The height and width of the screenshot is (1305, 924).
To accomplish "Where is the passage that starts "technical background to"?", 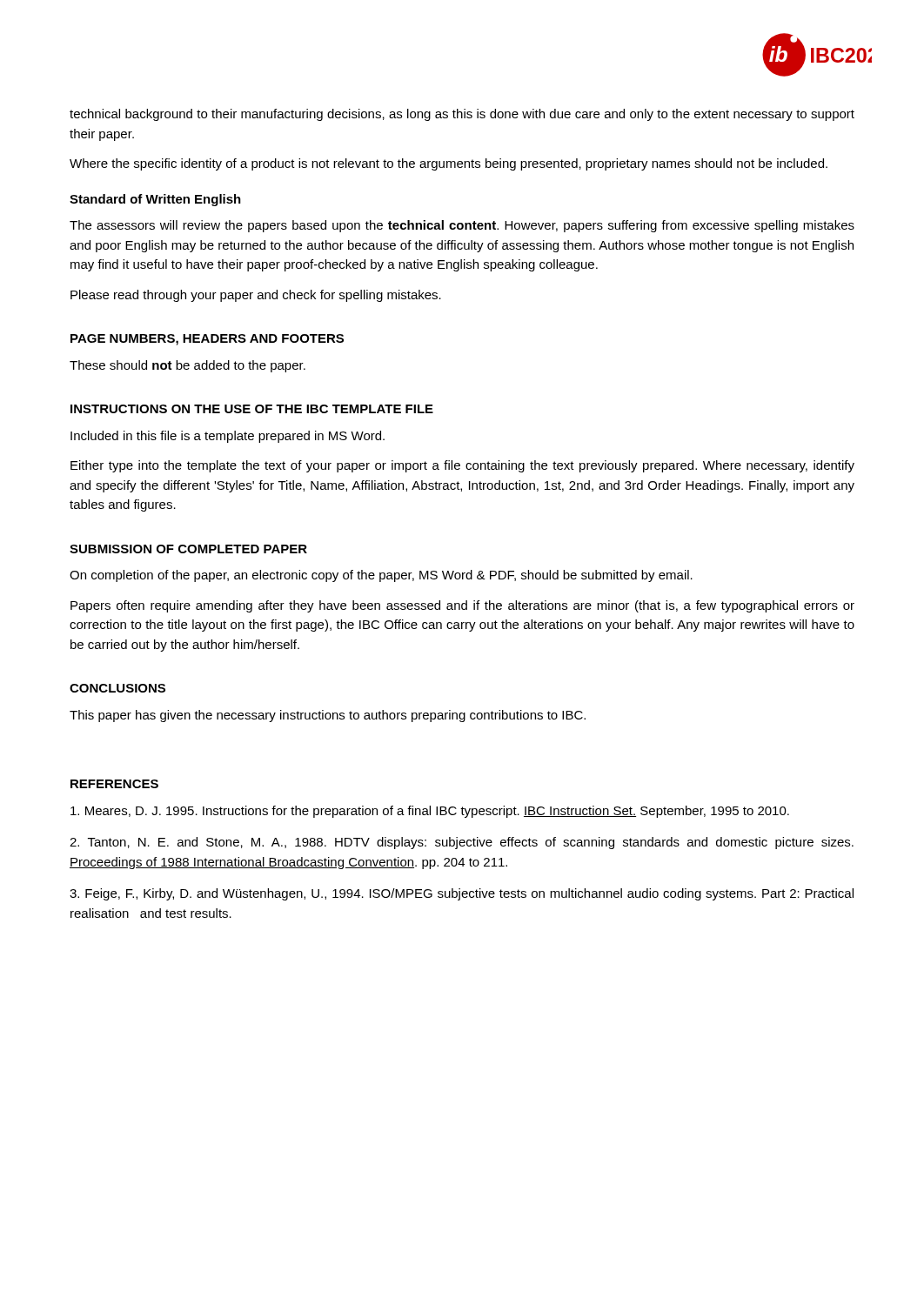I will click(462, 124).
